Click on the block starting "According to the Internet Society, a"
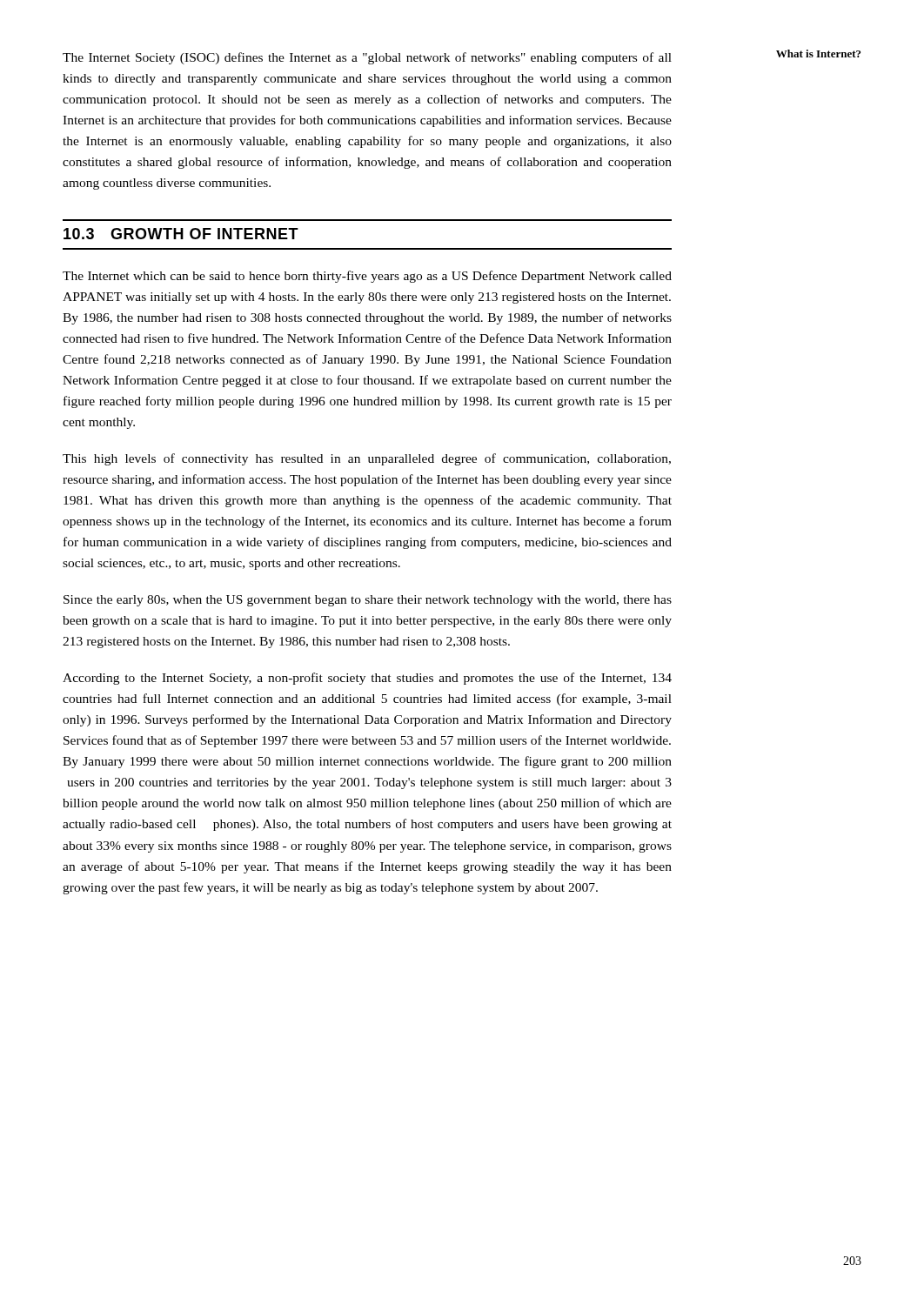 pos(367,782)
